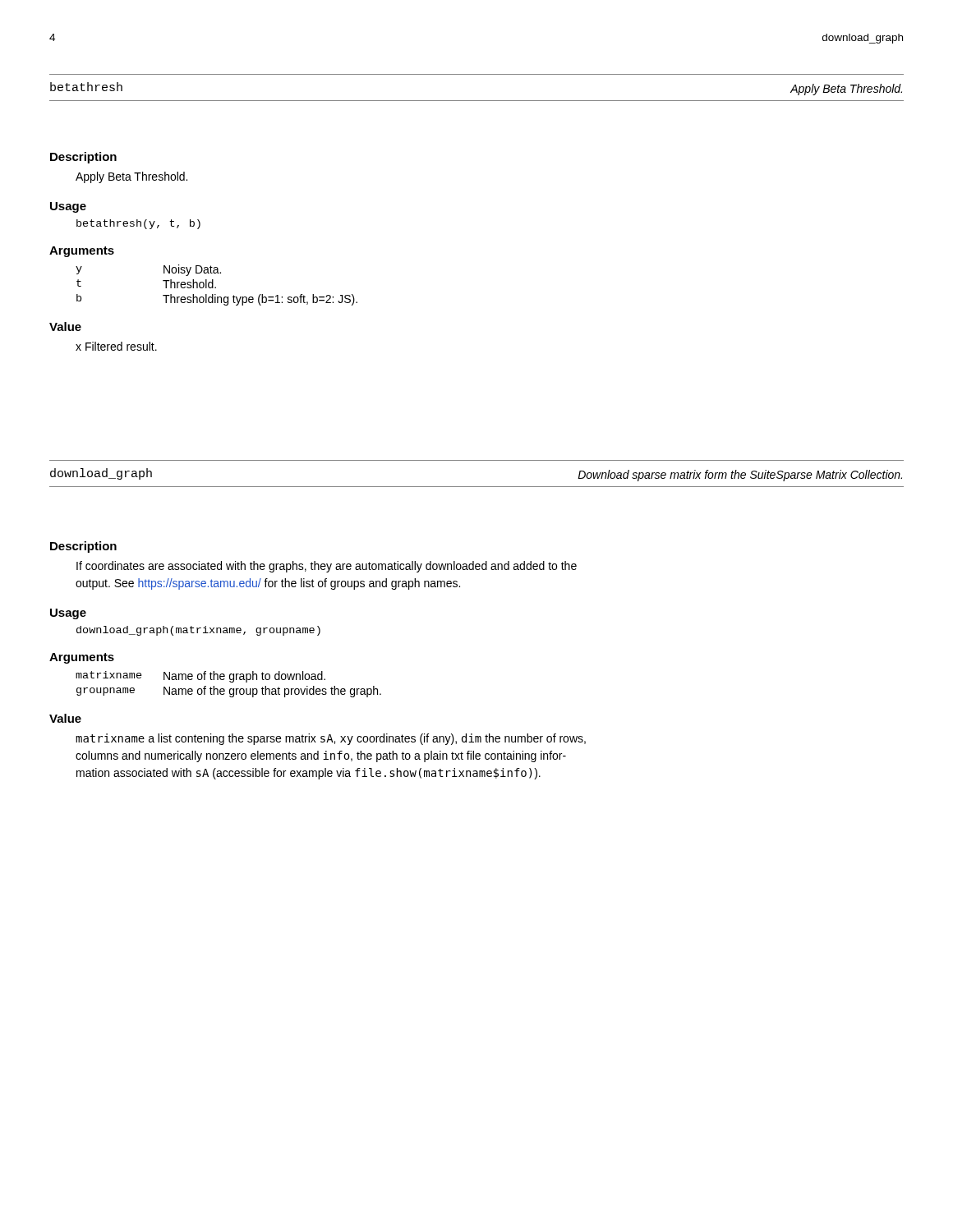Locate the text "x Filtered result."

click(117, 347)
